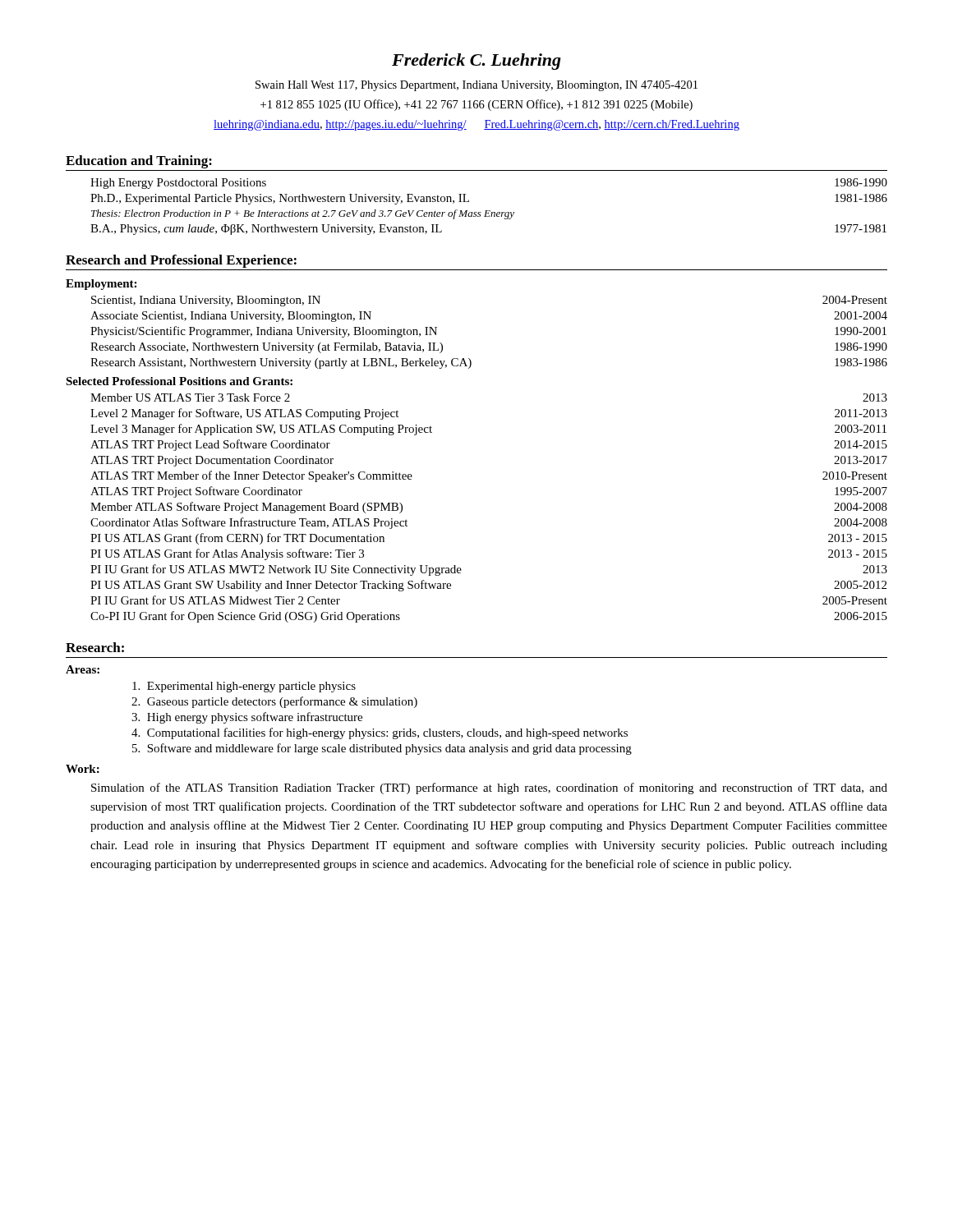Navigate to the text starting "4. Computational facilities for"
953x1232 pixels.
380,732
